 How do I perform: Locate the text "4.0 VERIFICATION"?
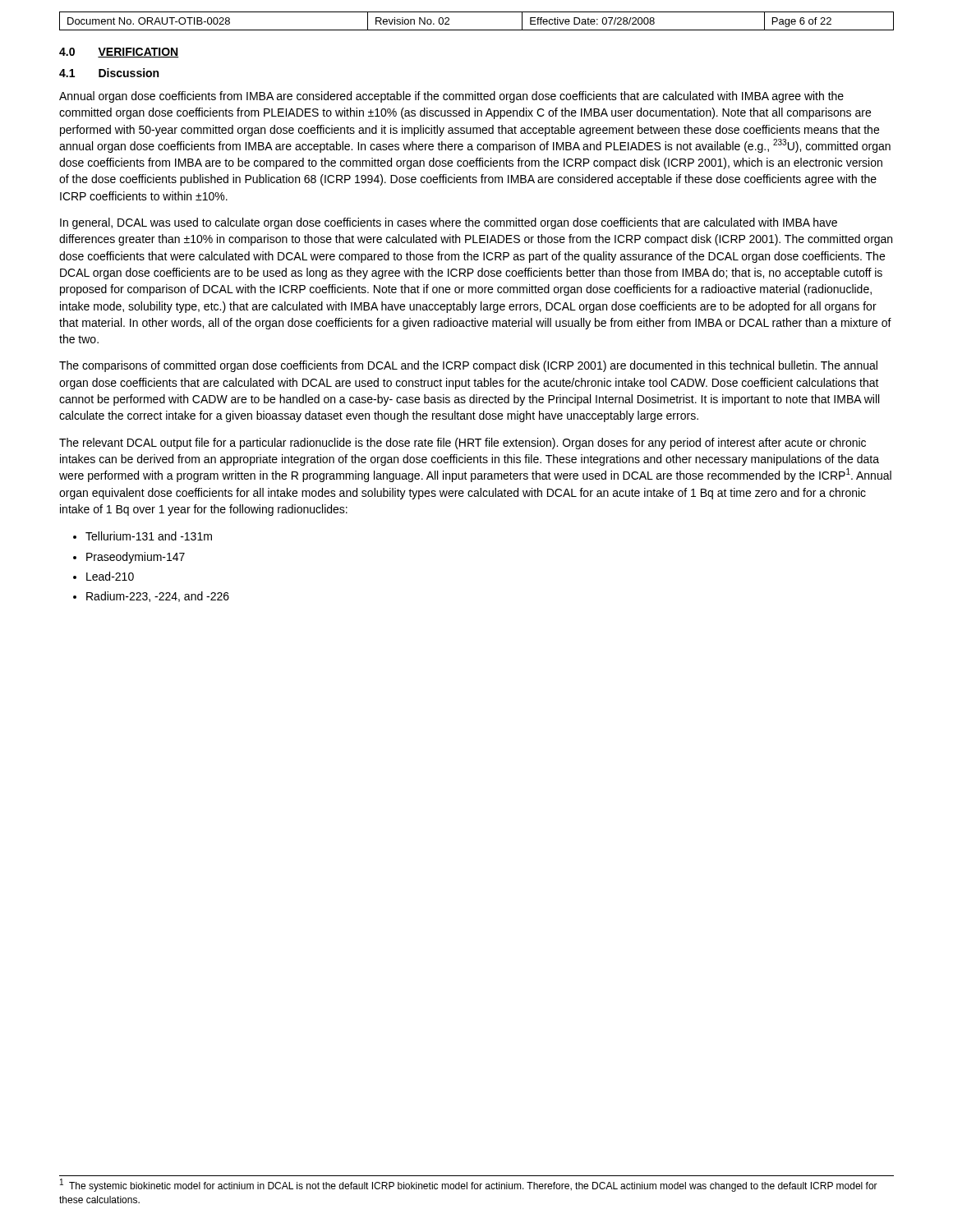[x=119, y=52]
